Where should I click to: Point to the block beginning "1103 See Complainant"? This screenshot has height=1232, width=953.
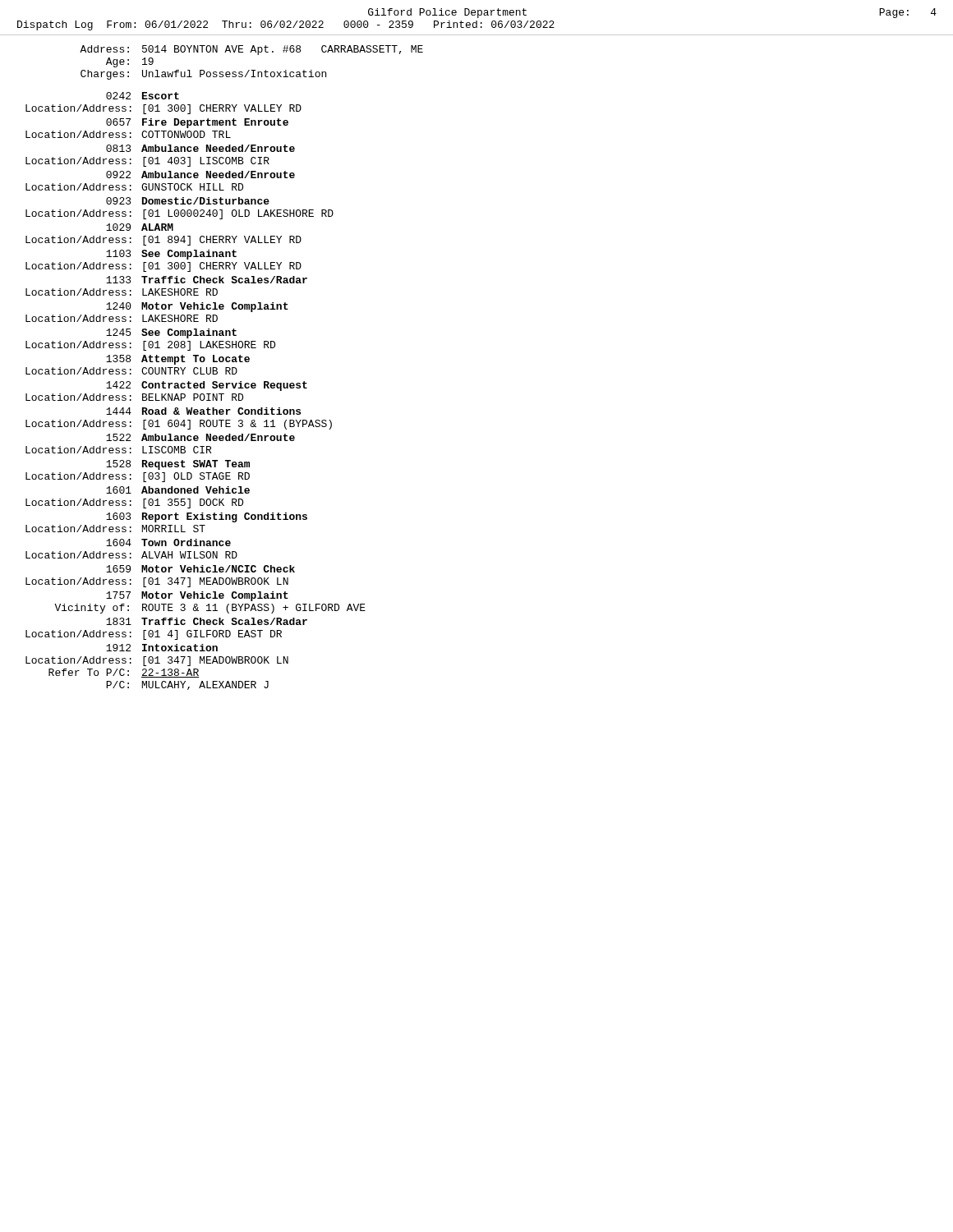(171, 255)
